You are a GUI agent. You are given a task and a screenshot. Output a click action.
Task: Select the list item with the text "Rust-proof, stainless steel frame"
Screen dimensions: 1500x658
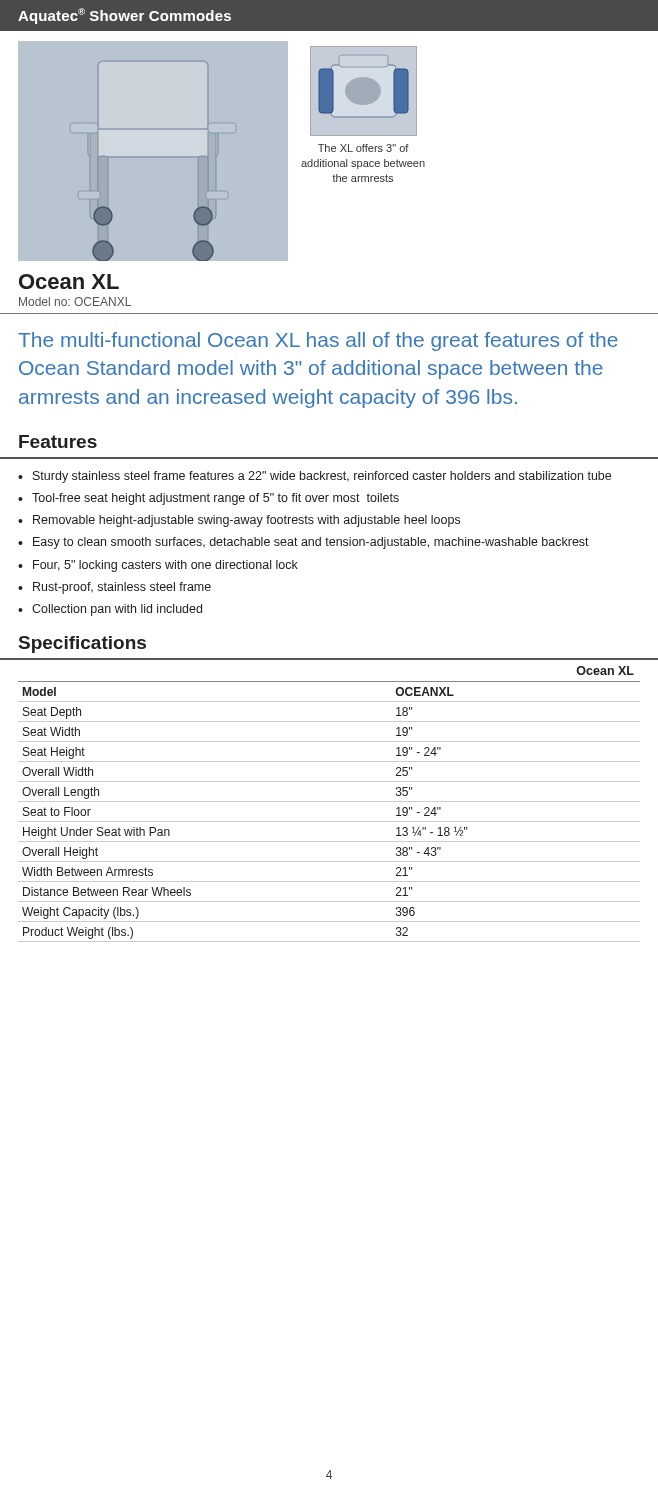(x=122, y=587)
